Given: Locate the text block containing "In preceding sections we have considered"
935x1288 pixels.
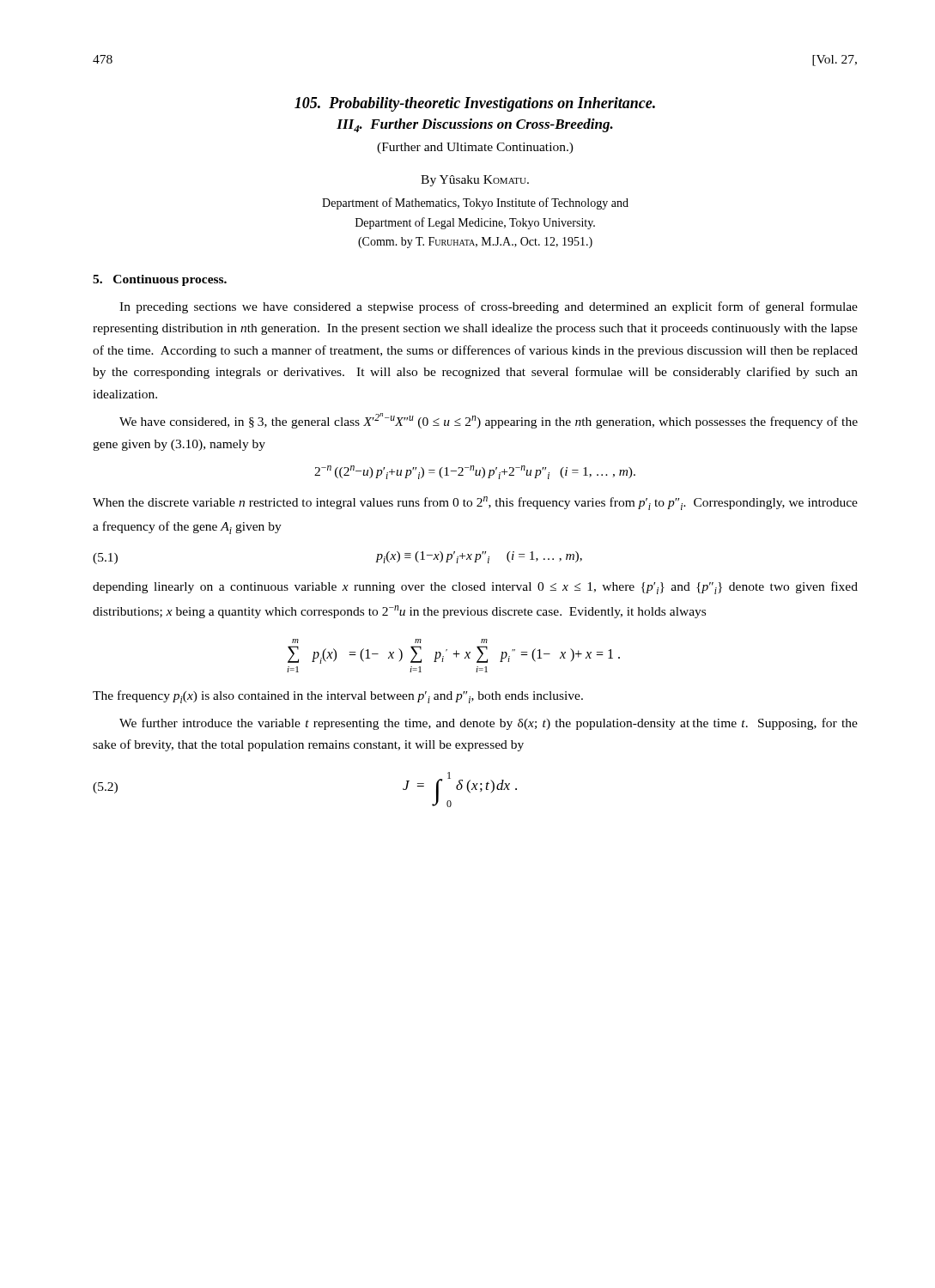Looking at the screenshot, I should [475, 350].
